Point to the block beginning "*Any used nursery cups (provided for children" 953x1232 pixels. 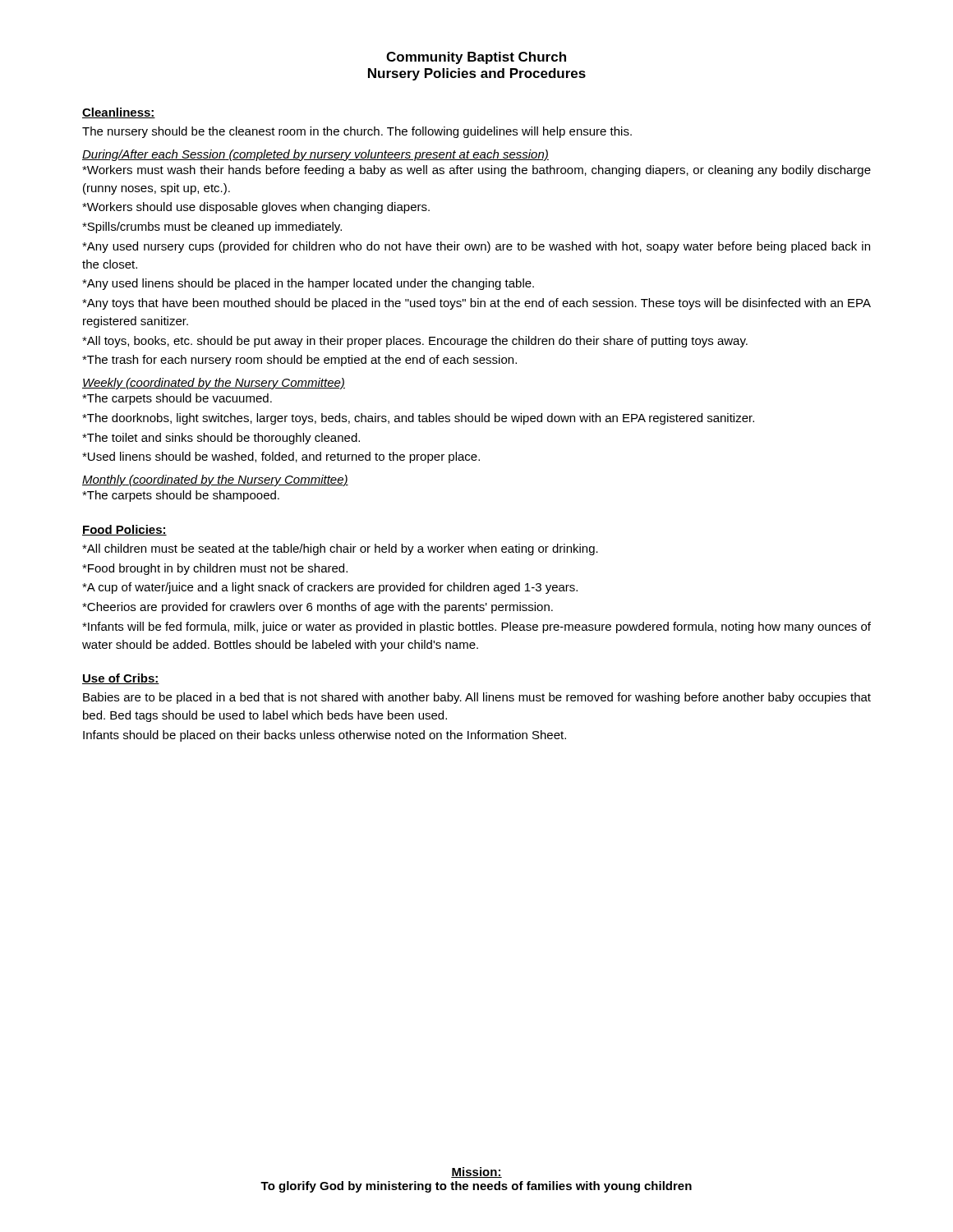pyautogui.click(x=476, y=255)
